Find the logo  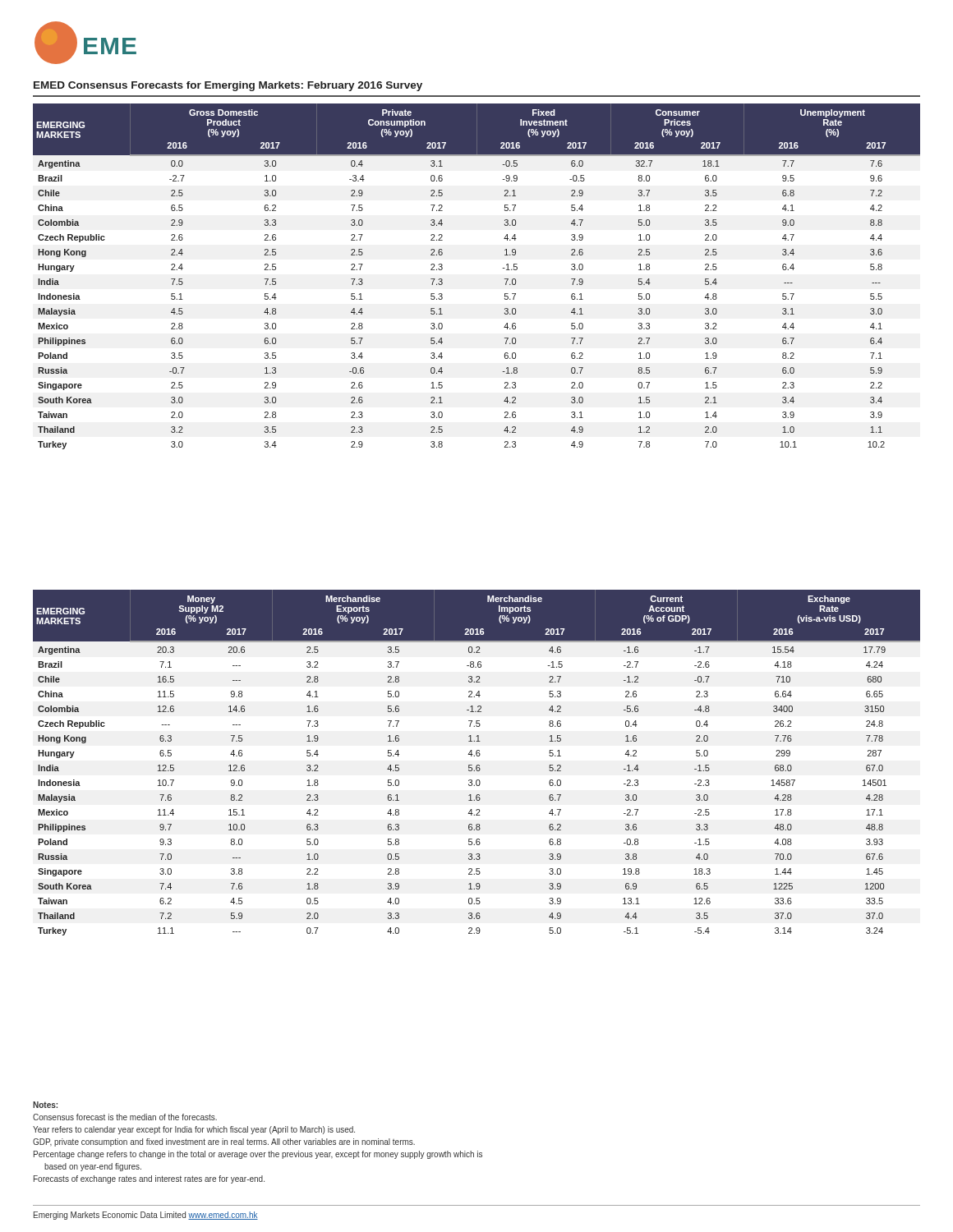coord(86,44)
